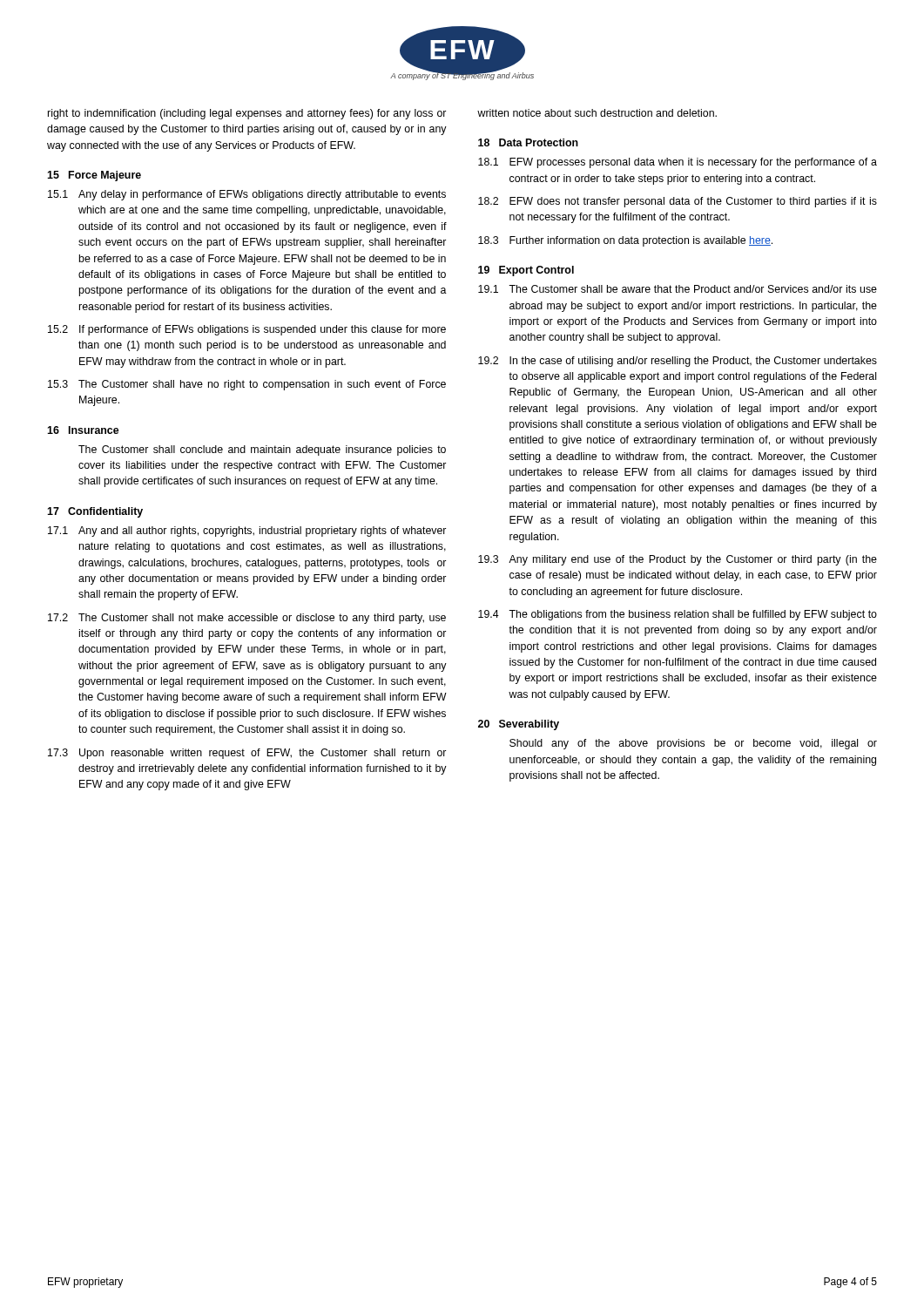Point to the text block starting "18.1 EFW processes personal data when it is"

[x=677, y=170]
